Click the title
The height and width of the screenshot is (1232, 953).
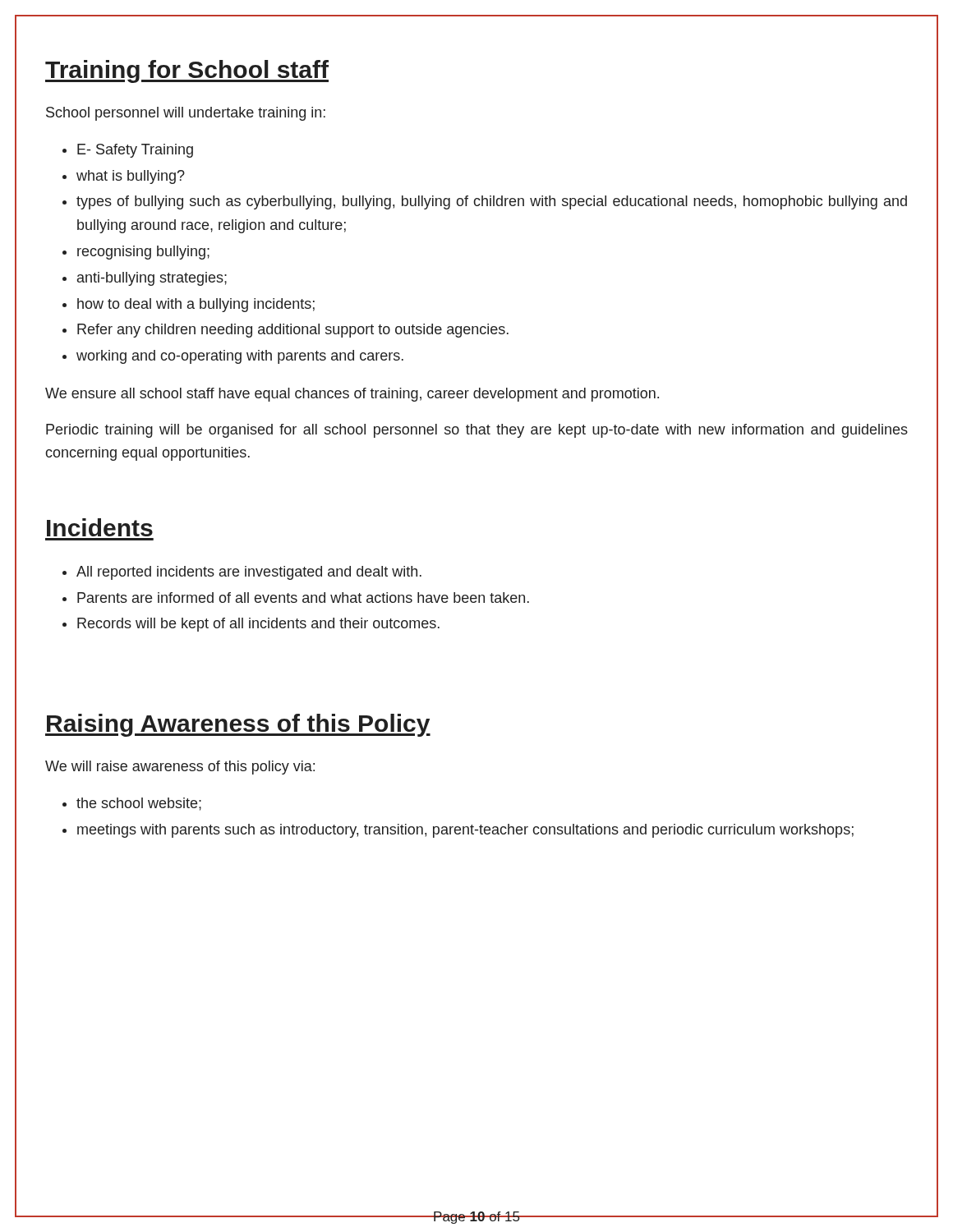pos(476,70)
